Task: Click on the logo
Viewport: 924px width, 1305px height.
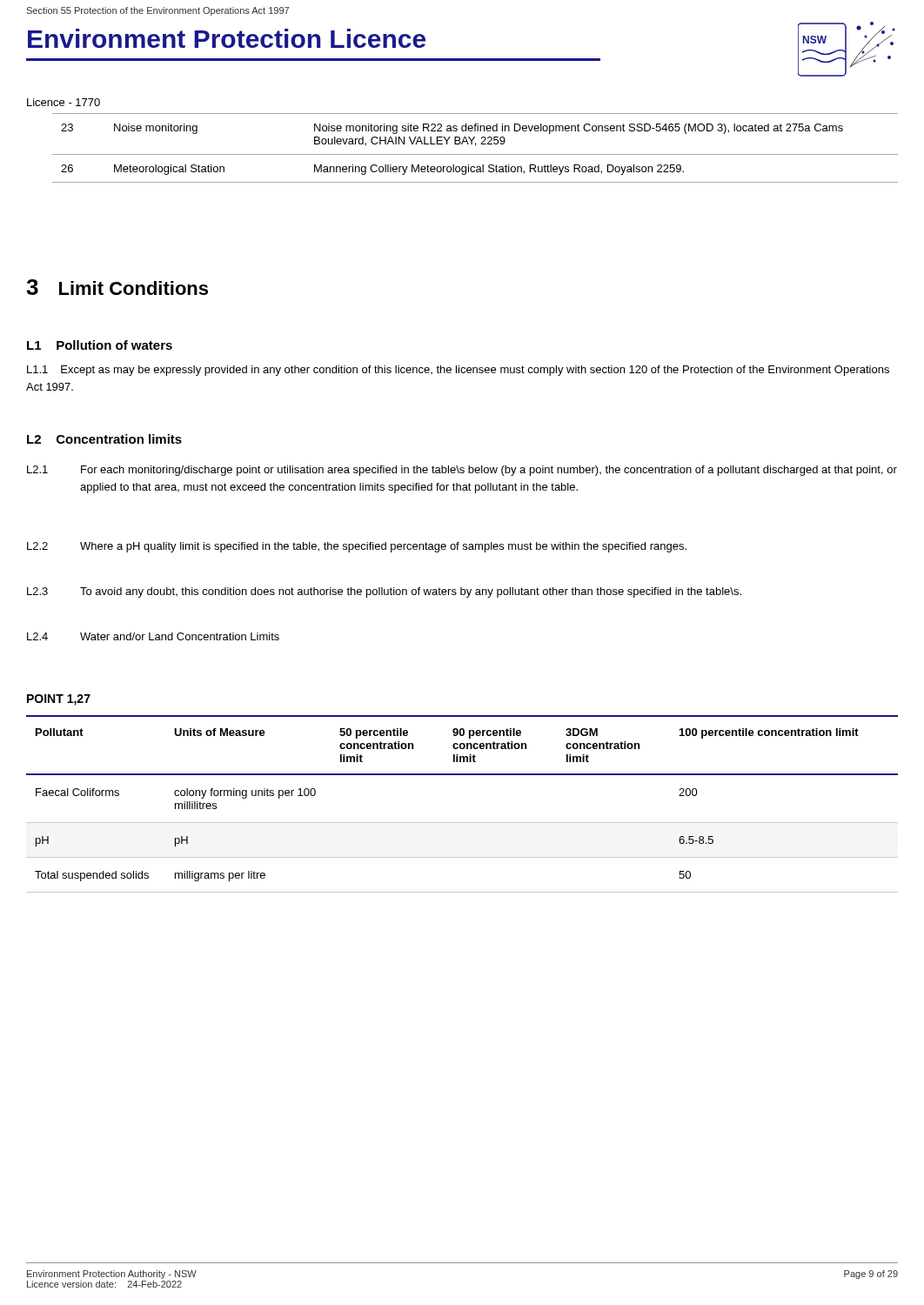Action: pyautogui.click(x=848, y=52)
